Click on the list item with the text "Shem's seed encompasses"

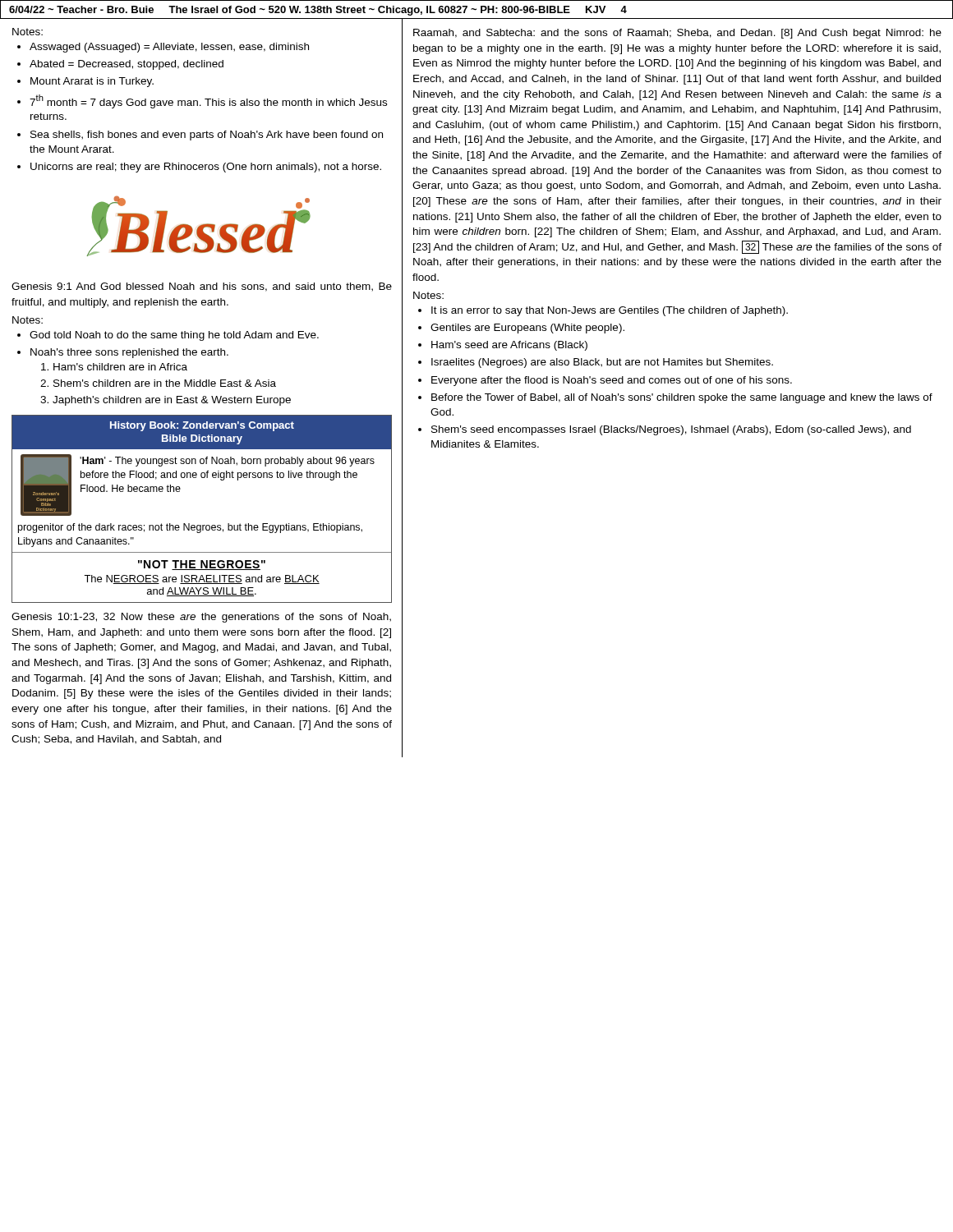tap(671, 437)
